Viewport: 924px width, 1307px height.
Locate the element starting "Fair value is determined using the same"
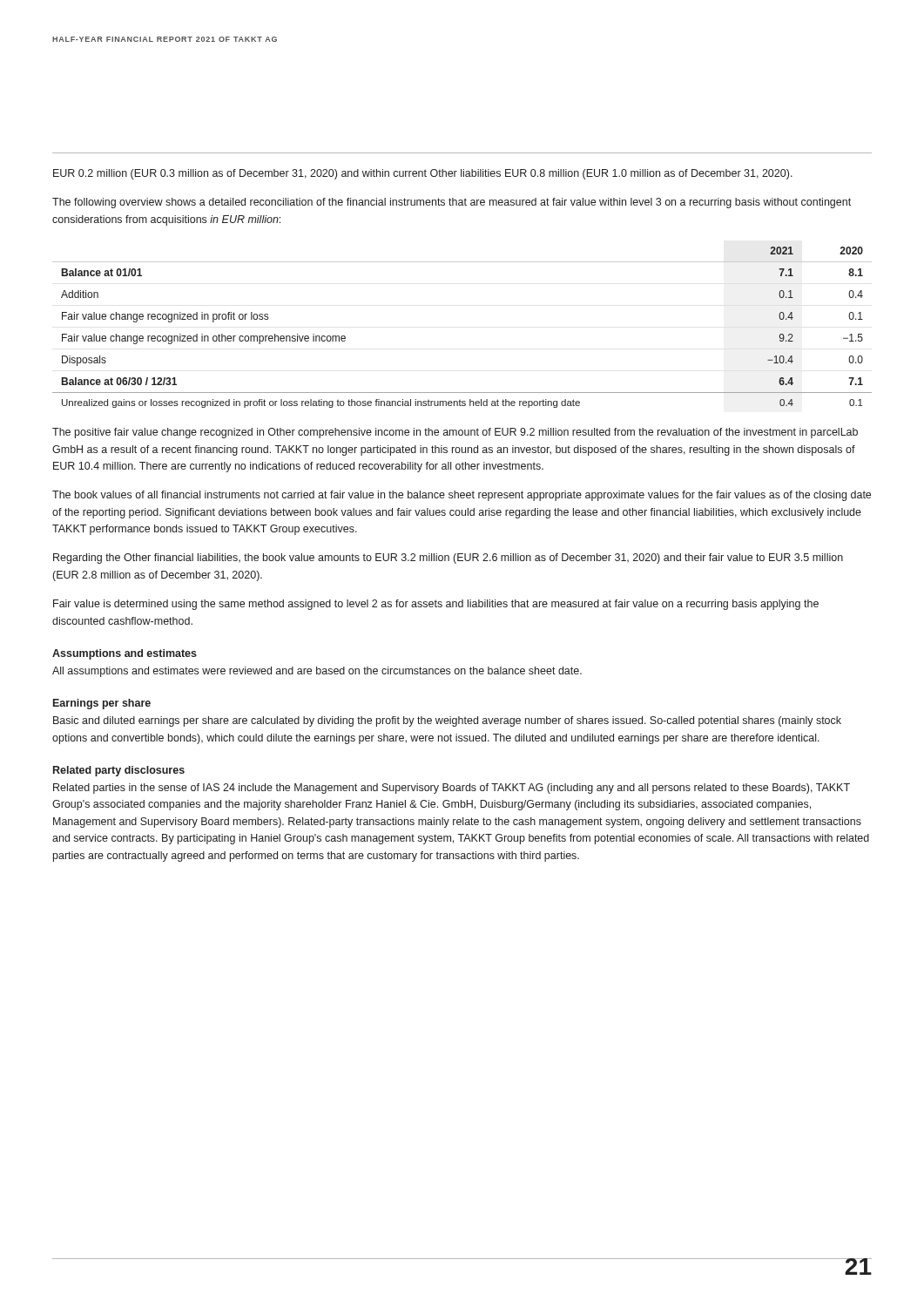pyautogui.click(x=436, y=612)
